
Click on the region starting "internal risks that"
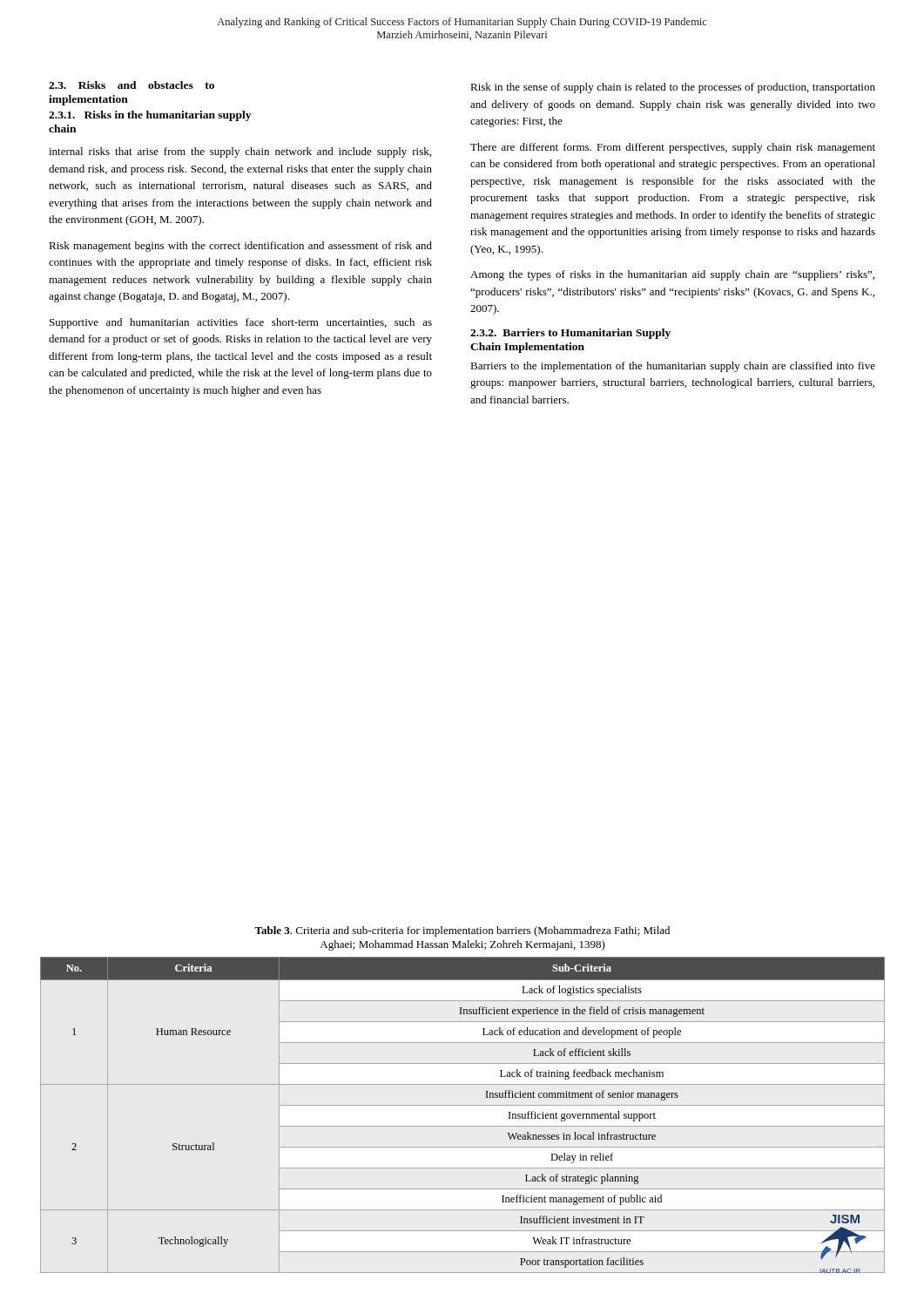(240, 185)
